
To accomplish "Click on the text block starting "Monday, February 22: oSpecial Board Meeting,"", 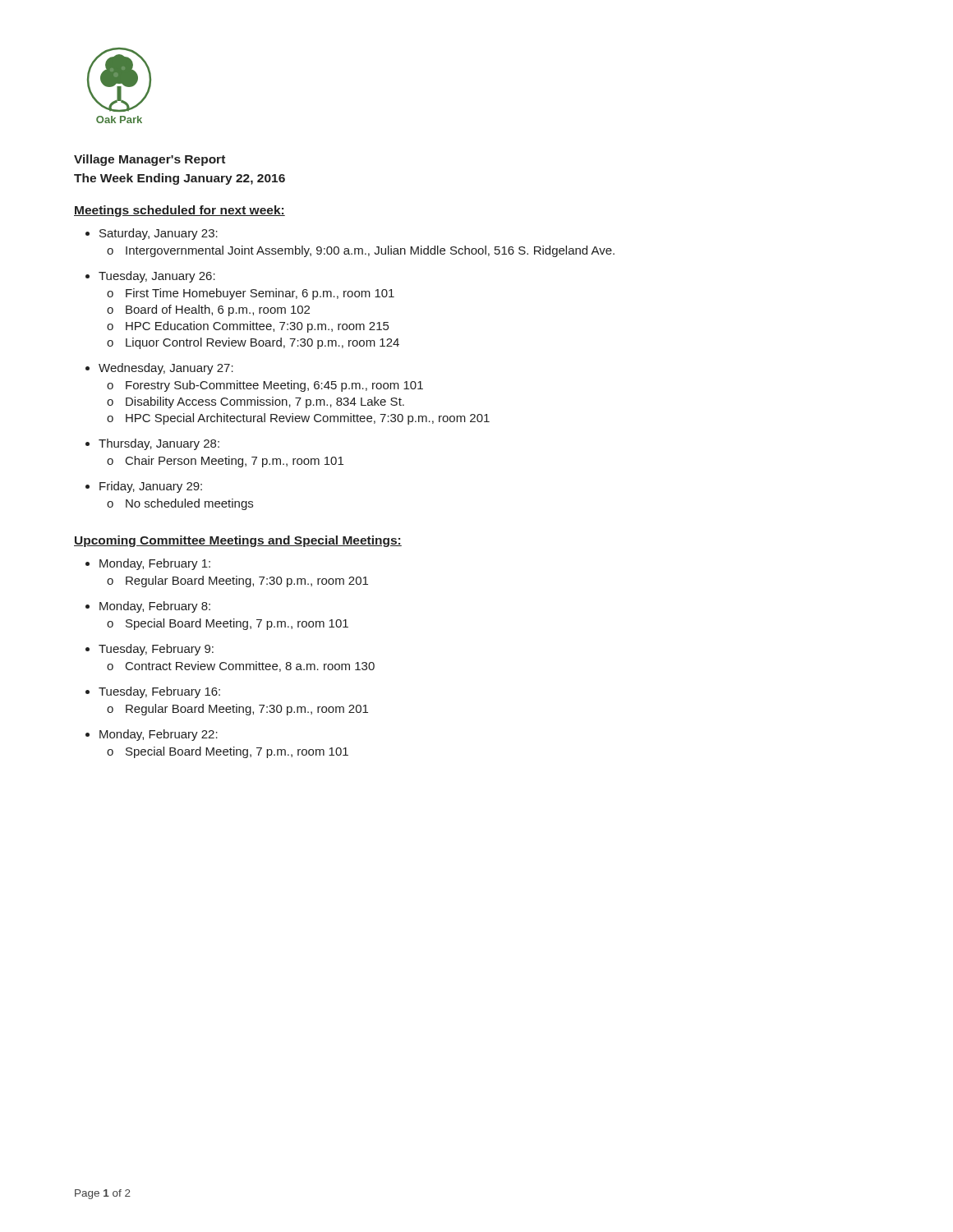I will (159, 735).
